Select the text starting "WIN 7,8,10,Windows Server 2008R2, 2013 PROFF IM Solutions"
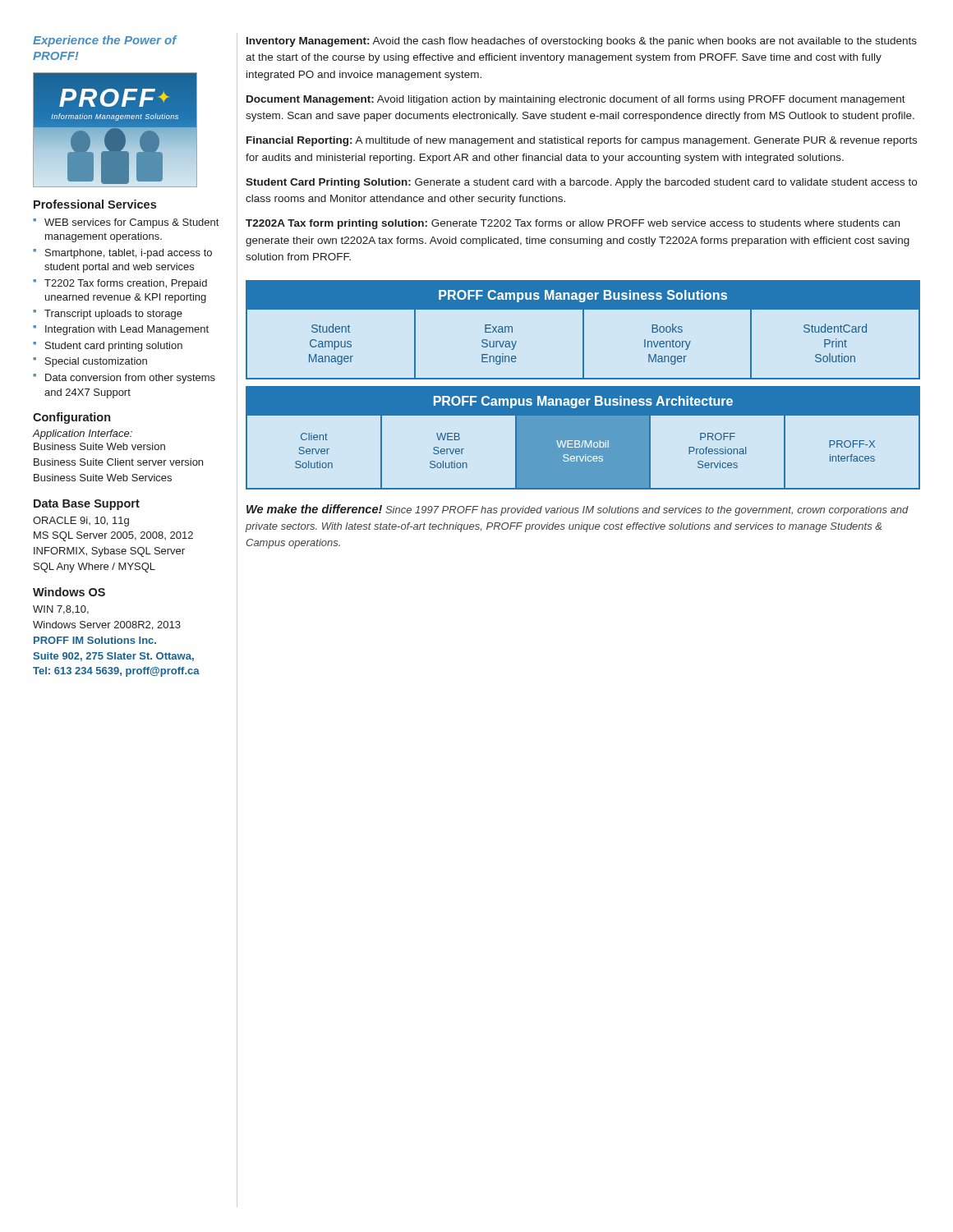Viewport: 953px width, 1232px height. coord(127,641)
